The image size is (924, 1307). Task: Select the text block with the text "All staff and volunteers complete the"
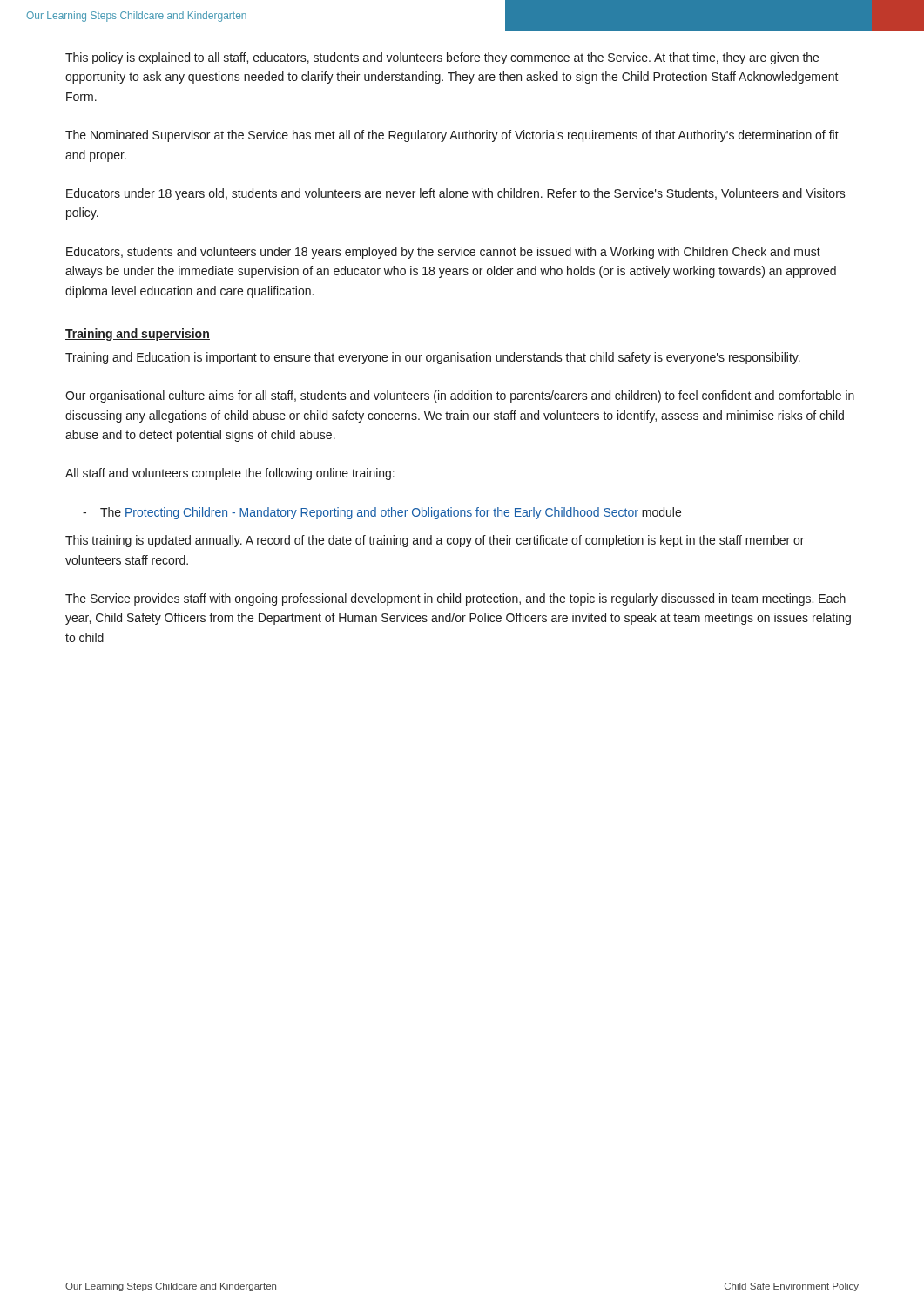(230, 474)
